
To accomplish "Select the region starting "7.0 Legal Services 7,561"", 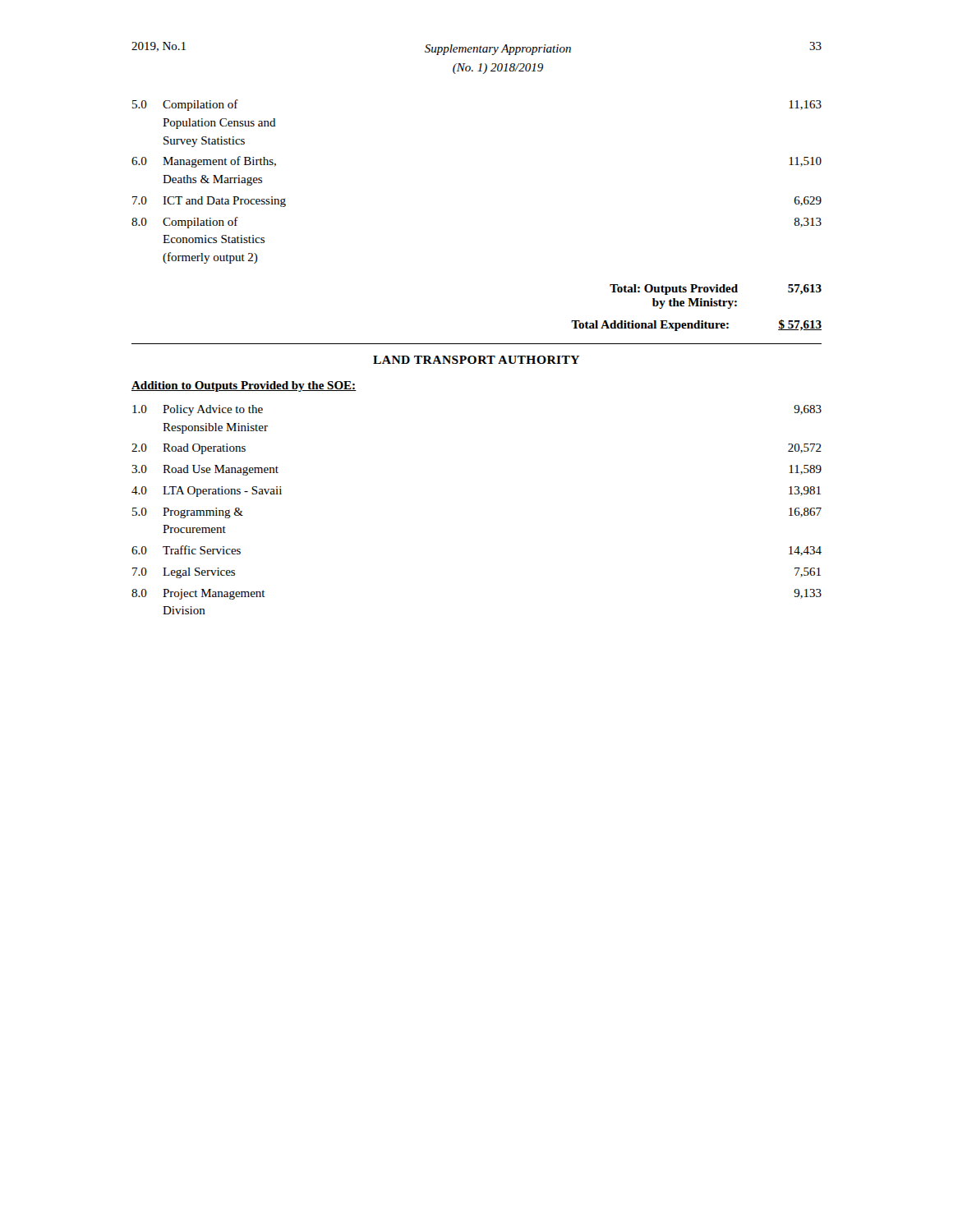I will 198,572.
